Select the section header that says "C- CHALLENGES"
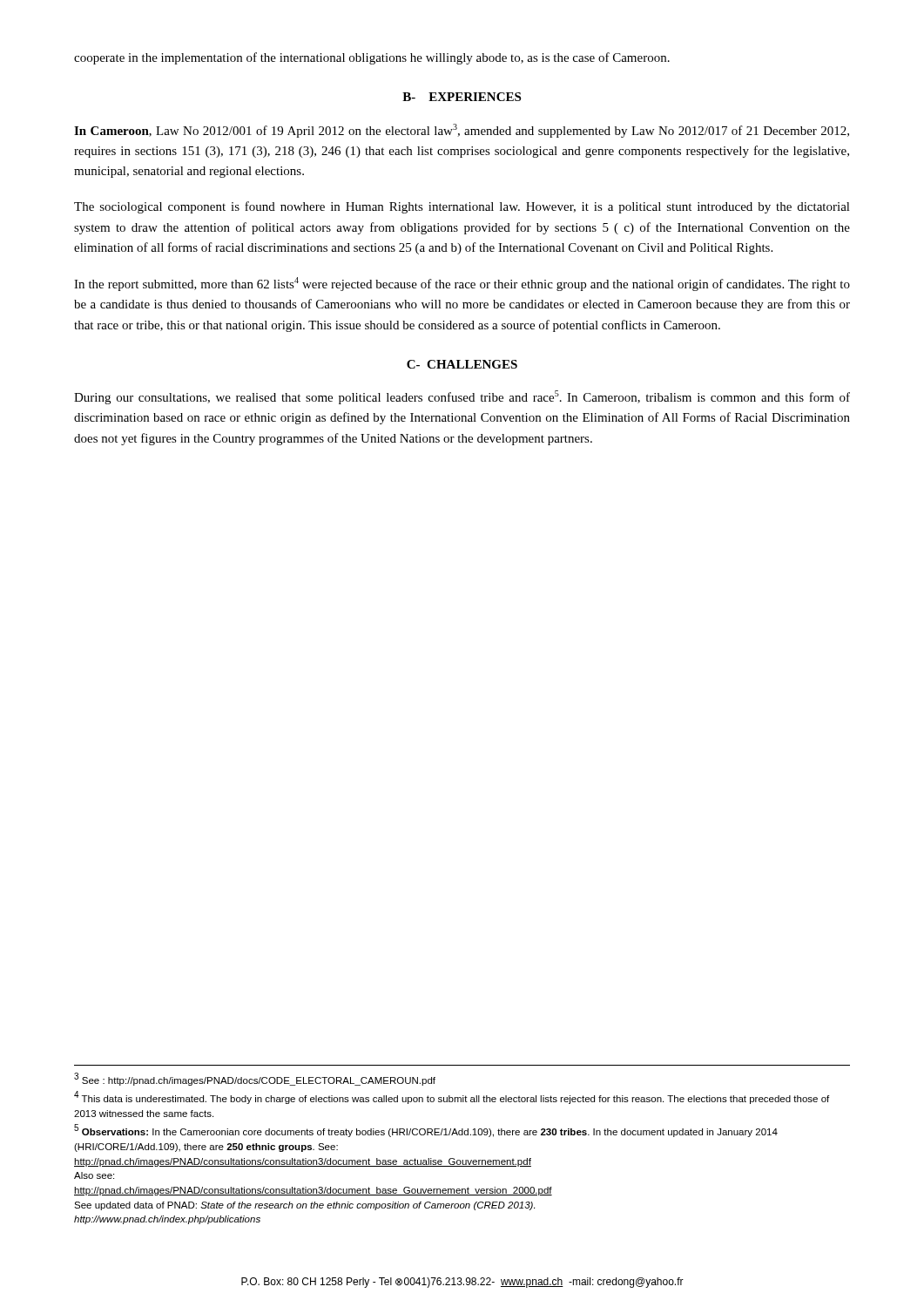This screenshot has height=1307, width=924. [462, 365]
